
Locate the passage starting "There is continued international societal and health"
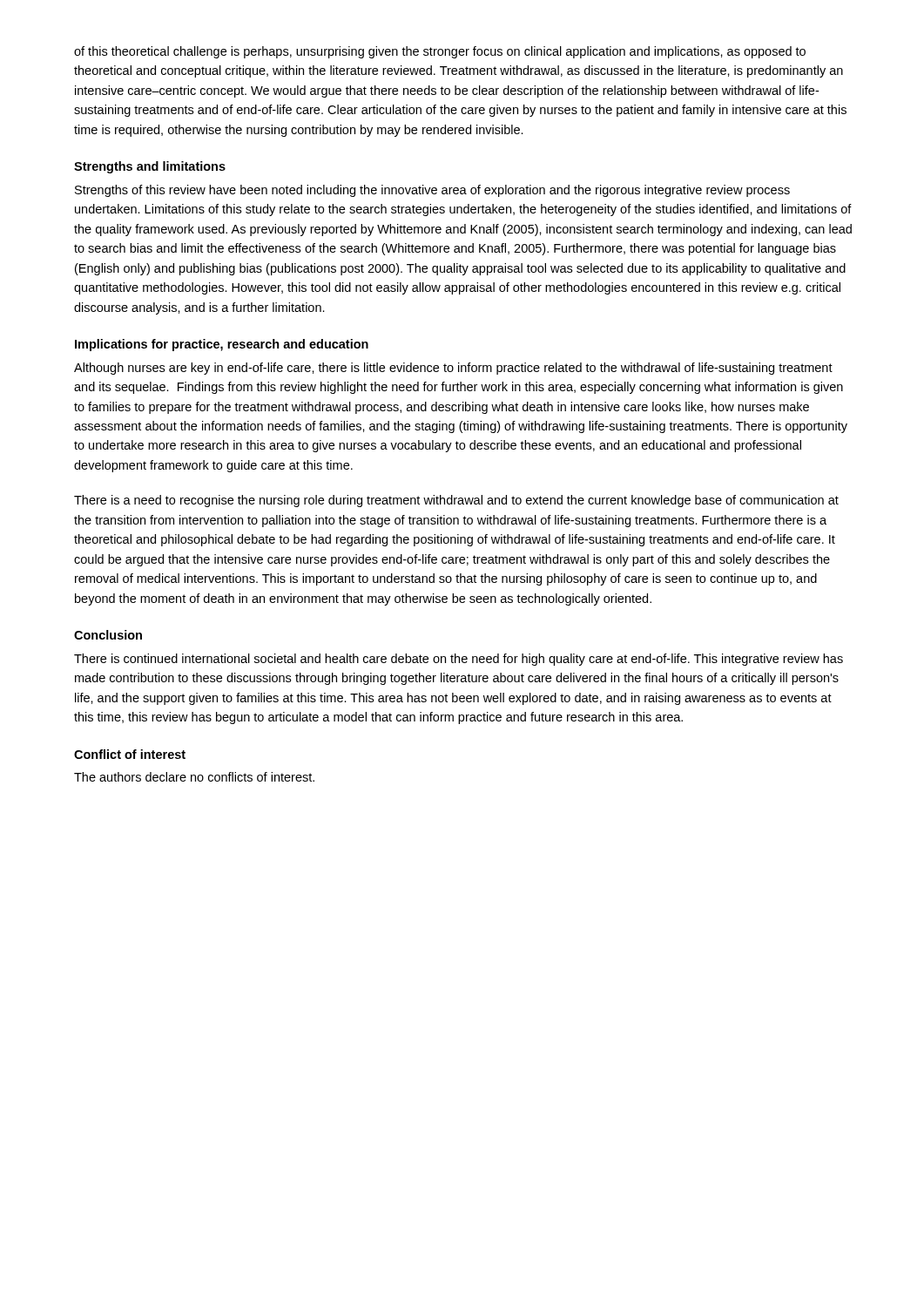[464, 688]
